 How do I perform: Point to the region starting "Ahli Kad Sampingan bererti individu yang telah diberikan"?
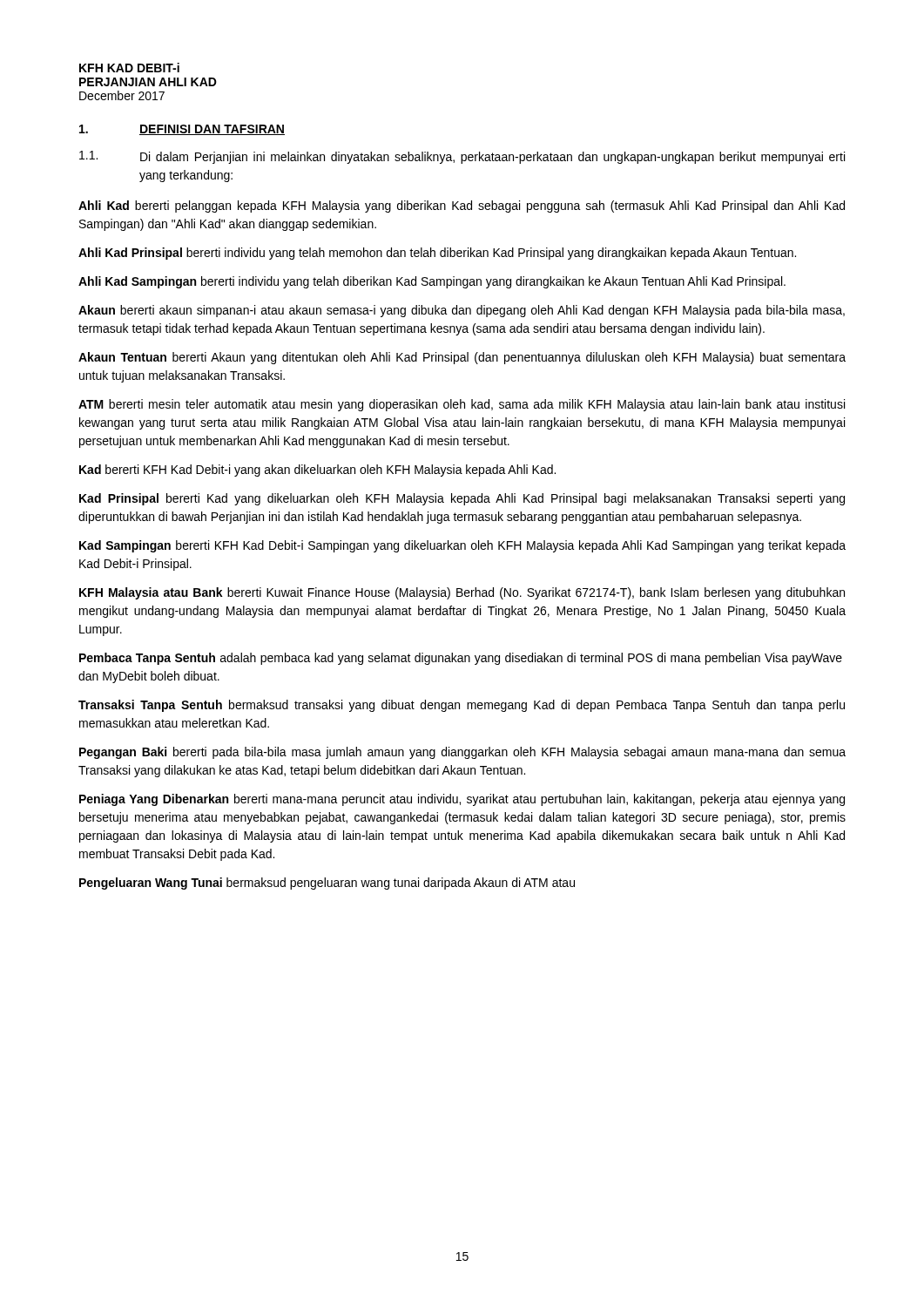(x=432, y=281)
